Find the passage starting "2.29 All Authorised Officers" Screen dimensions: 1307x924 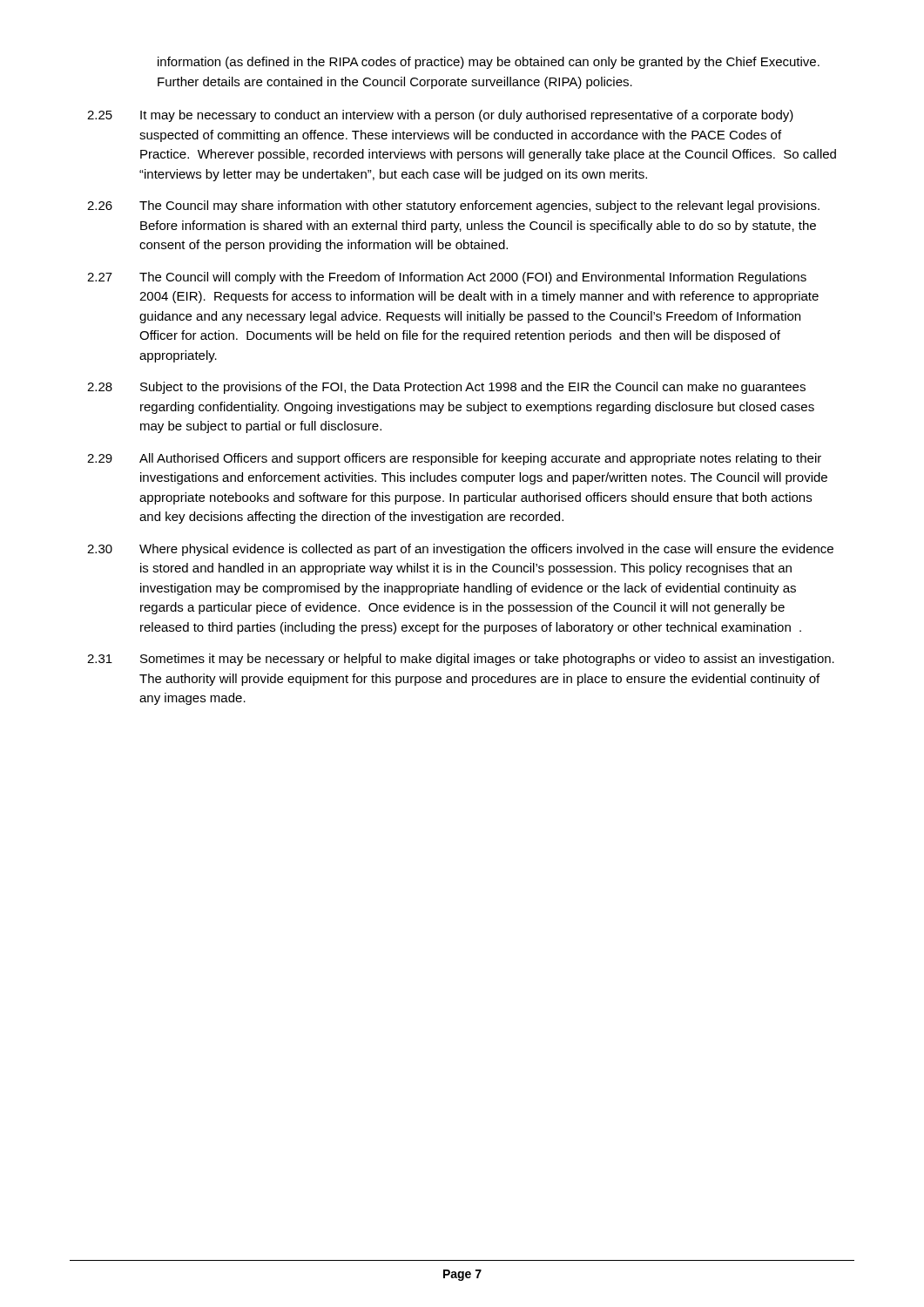(462, 488)
